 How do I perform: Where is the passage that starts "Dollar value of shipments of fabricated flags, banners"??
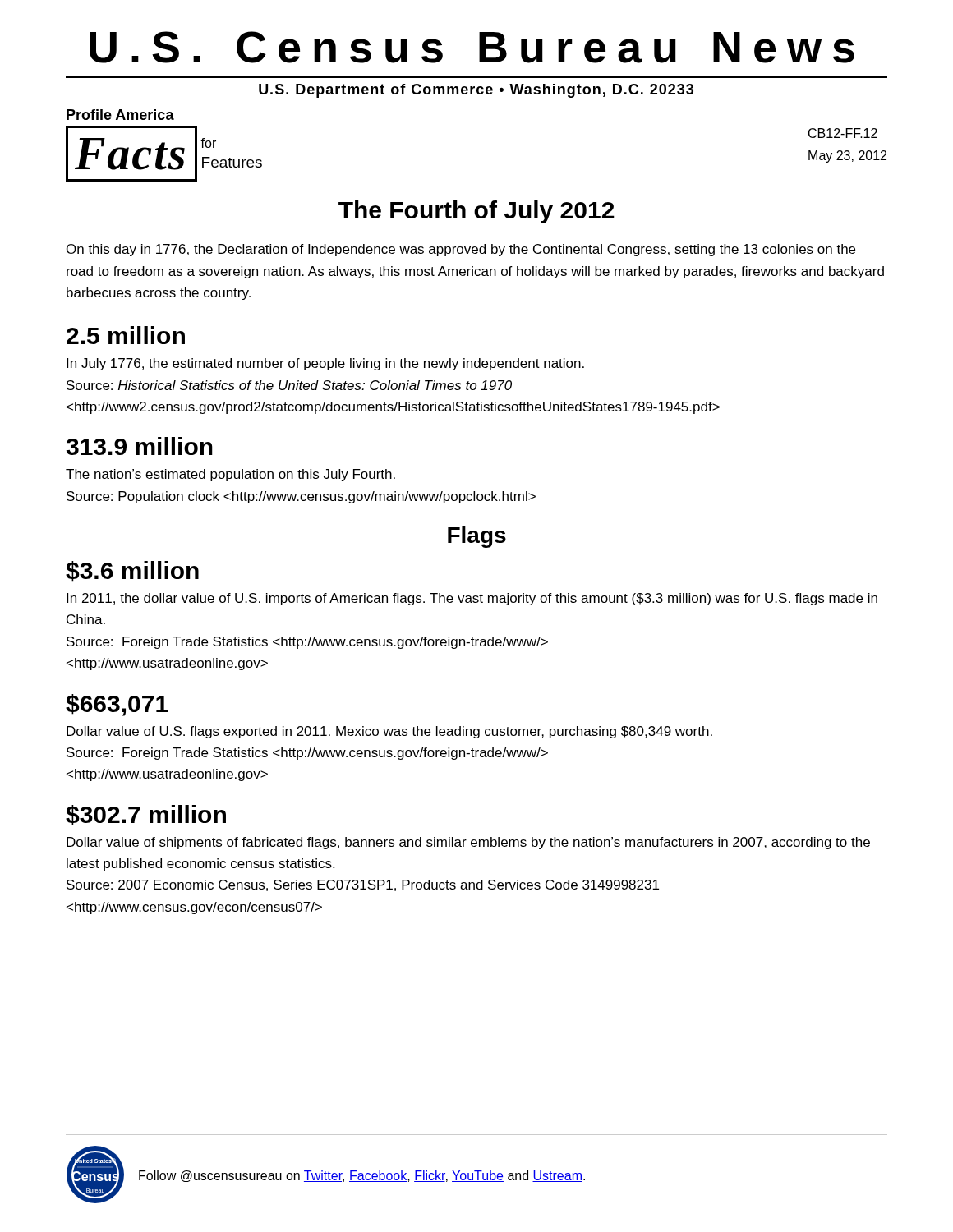[x=468, y=874]
